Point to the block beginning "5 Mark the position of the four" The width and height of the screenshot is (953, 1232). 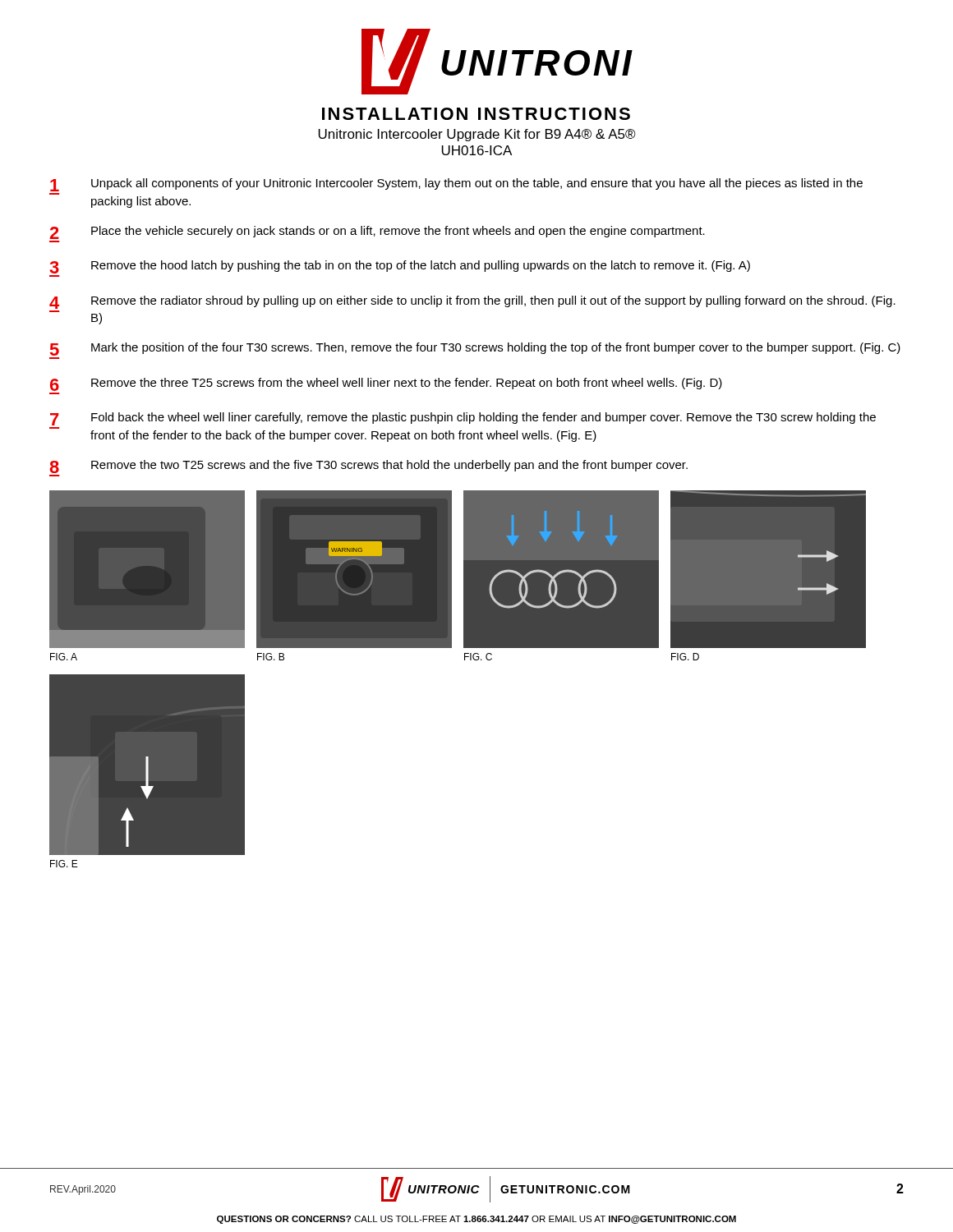coord(475,350)
